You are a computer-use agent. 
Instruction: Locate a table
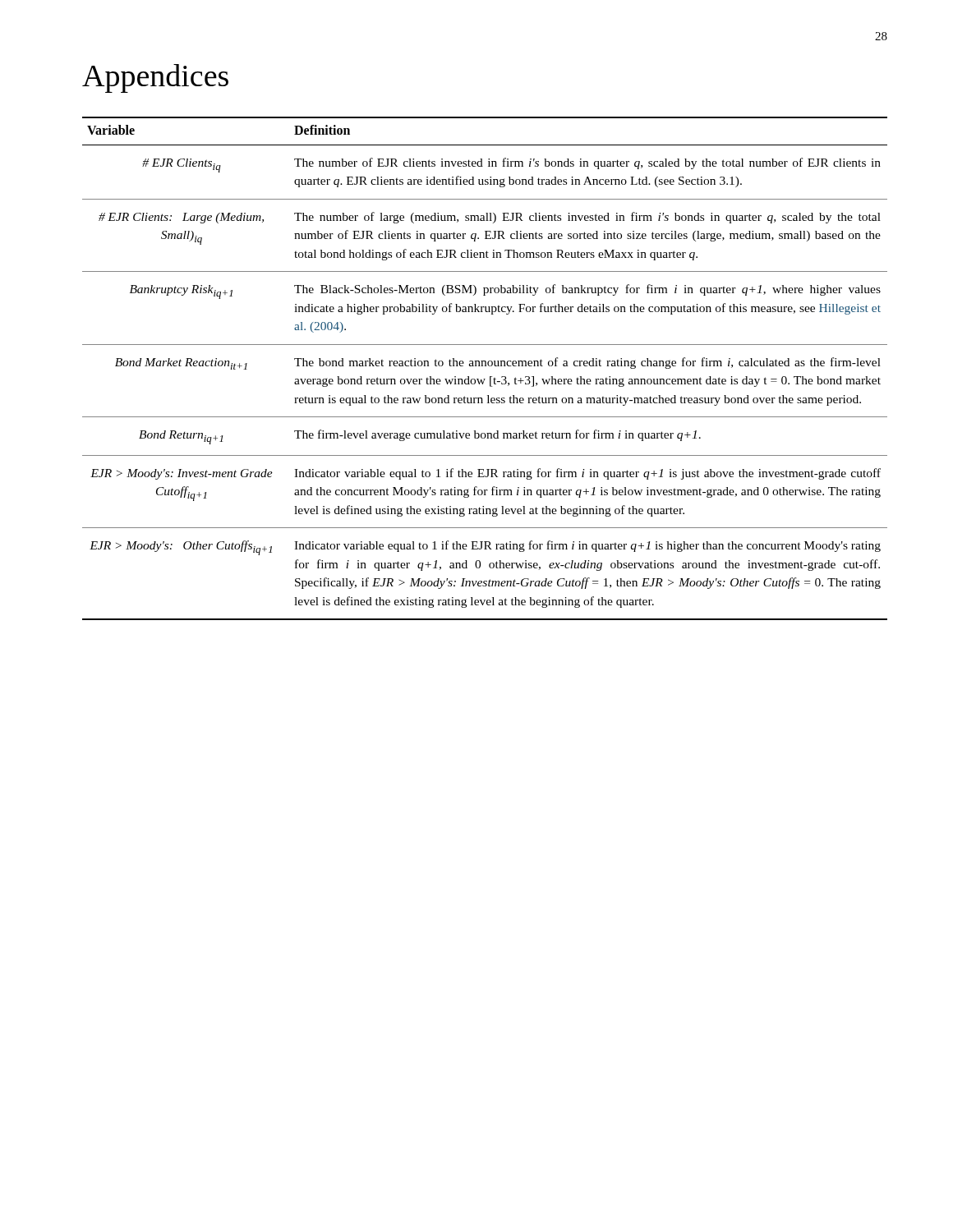coord(485,368)
